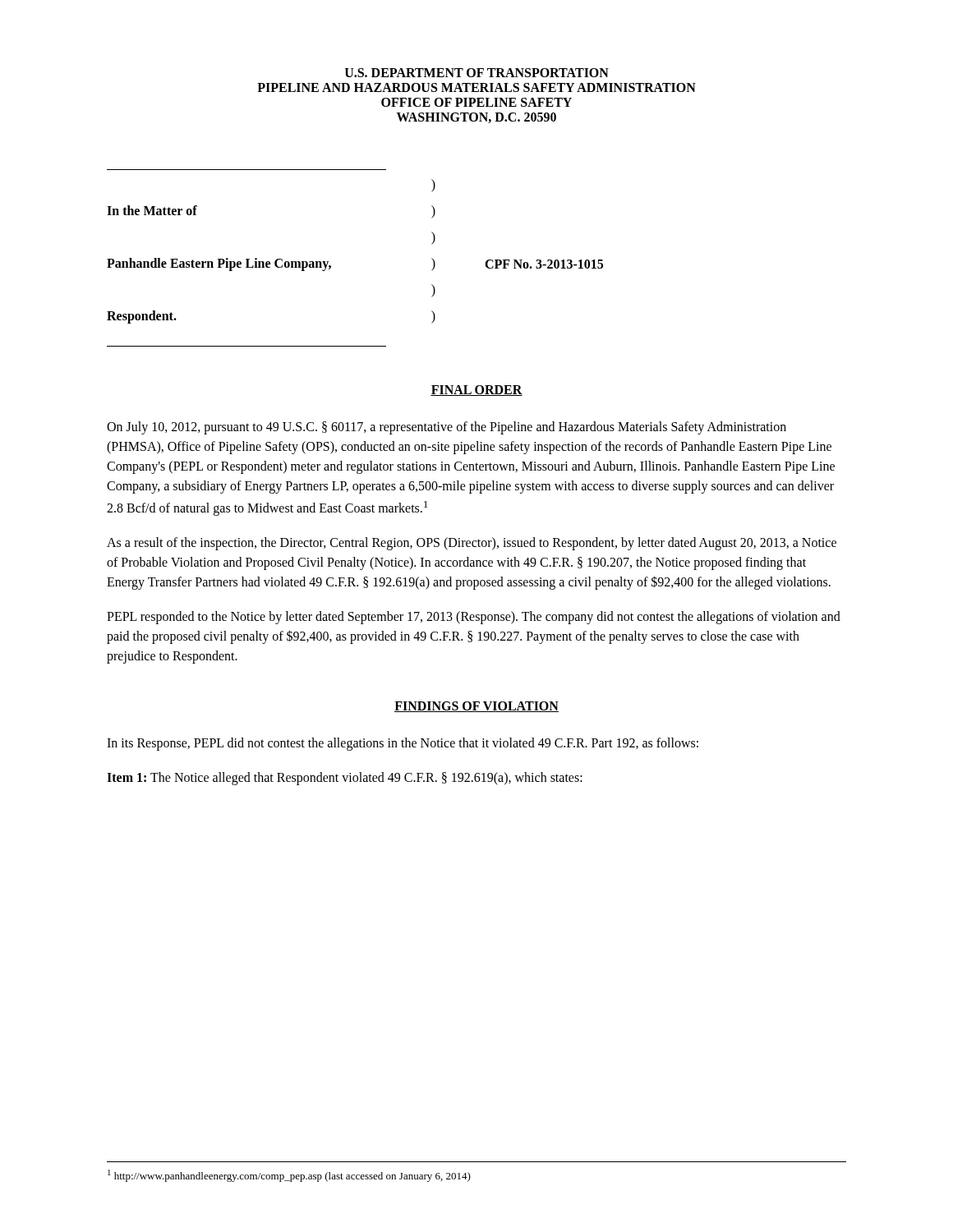Image resolution: width=953 pixels, height=1232 pixels.
Task: Find a footnote
Action: (289, 1174)
